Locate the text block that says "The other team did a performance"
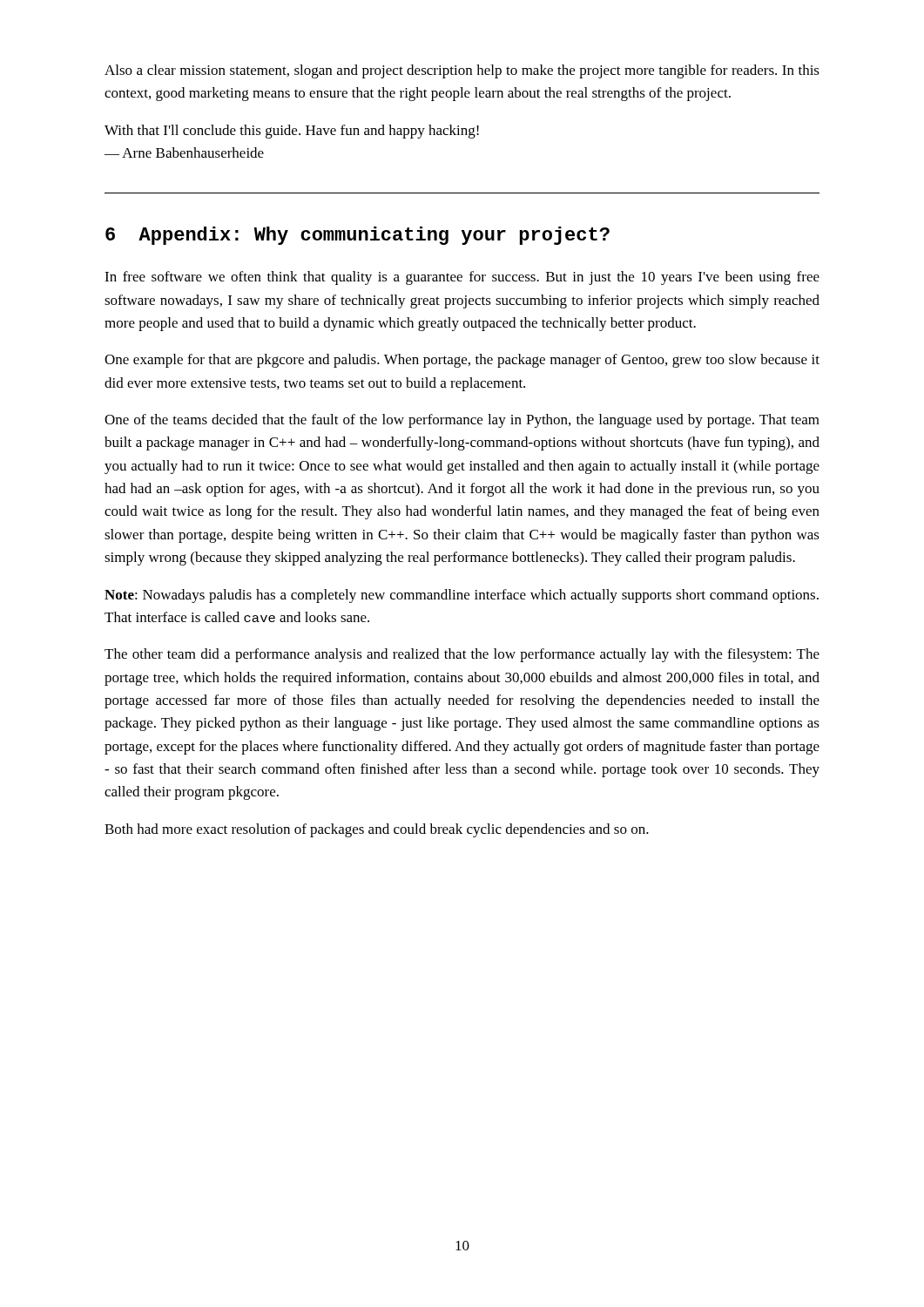 462,723
